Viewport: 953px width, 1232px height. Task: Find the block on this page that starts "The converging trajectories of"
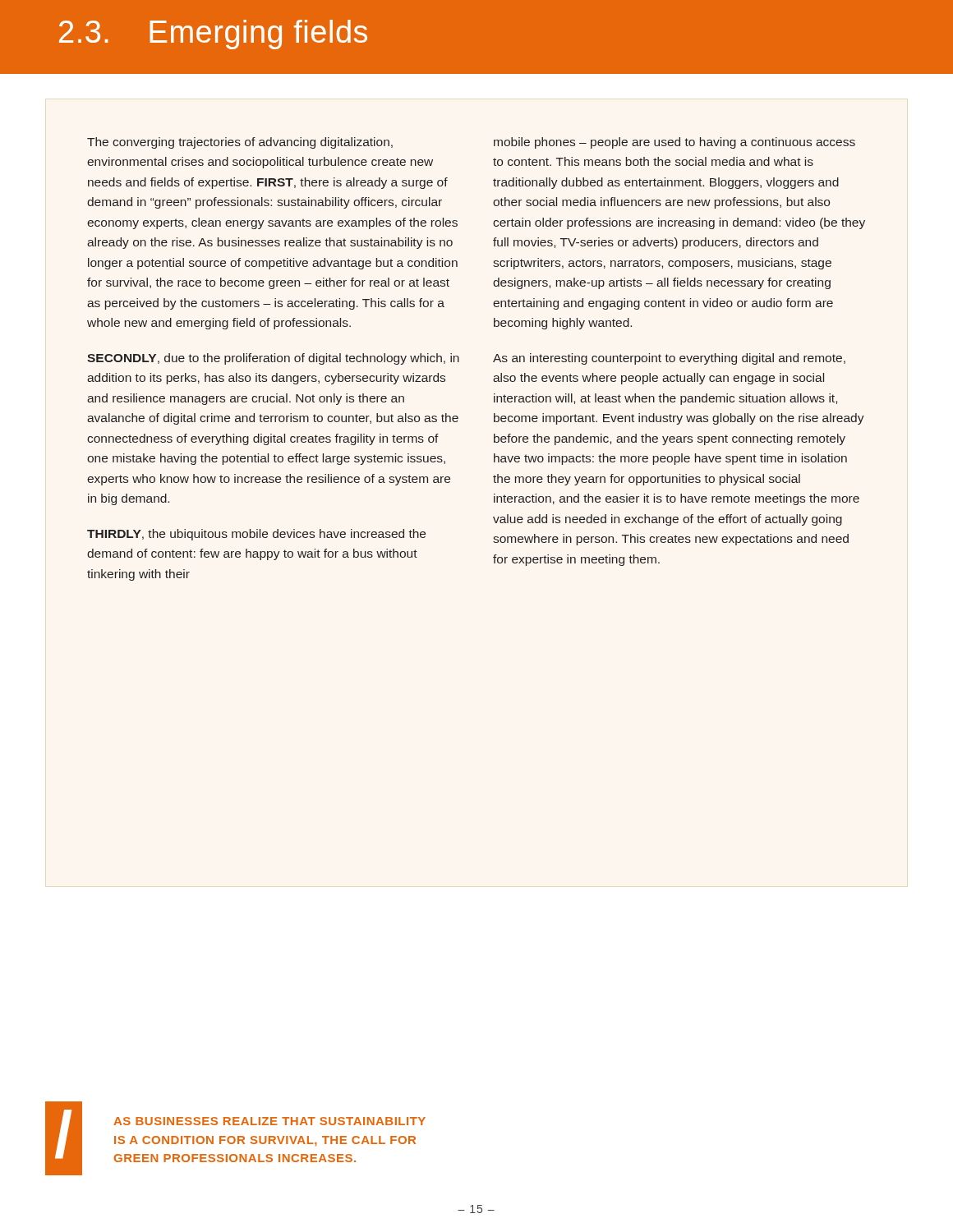tap(274, 358)
